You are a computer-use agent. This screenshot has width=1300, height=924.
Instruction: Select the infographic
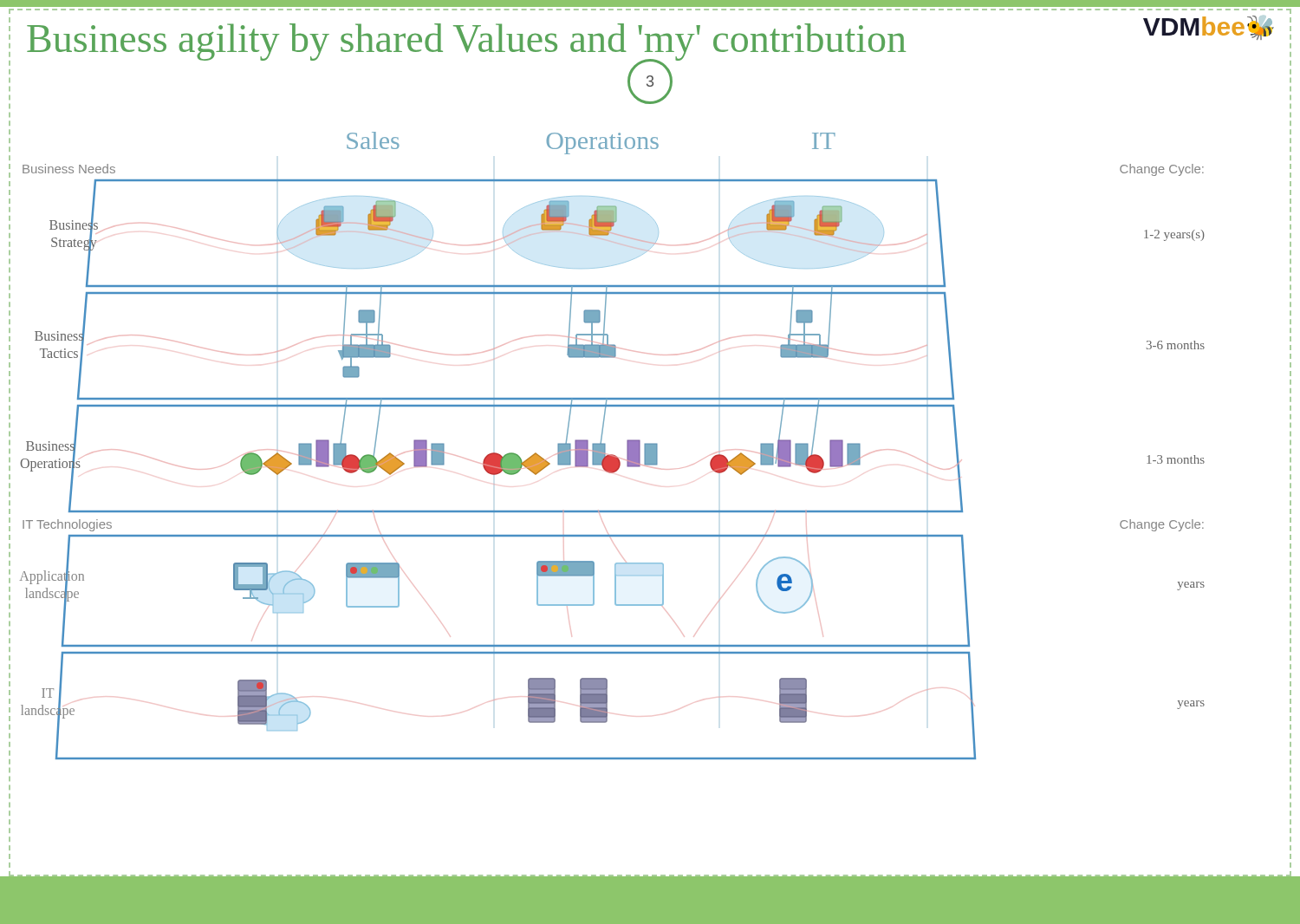tap(650, 485)
